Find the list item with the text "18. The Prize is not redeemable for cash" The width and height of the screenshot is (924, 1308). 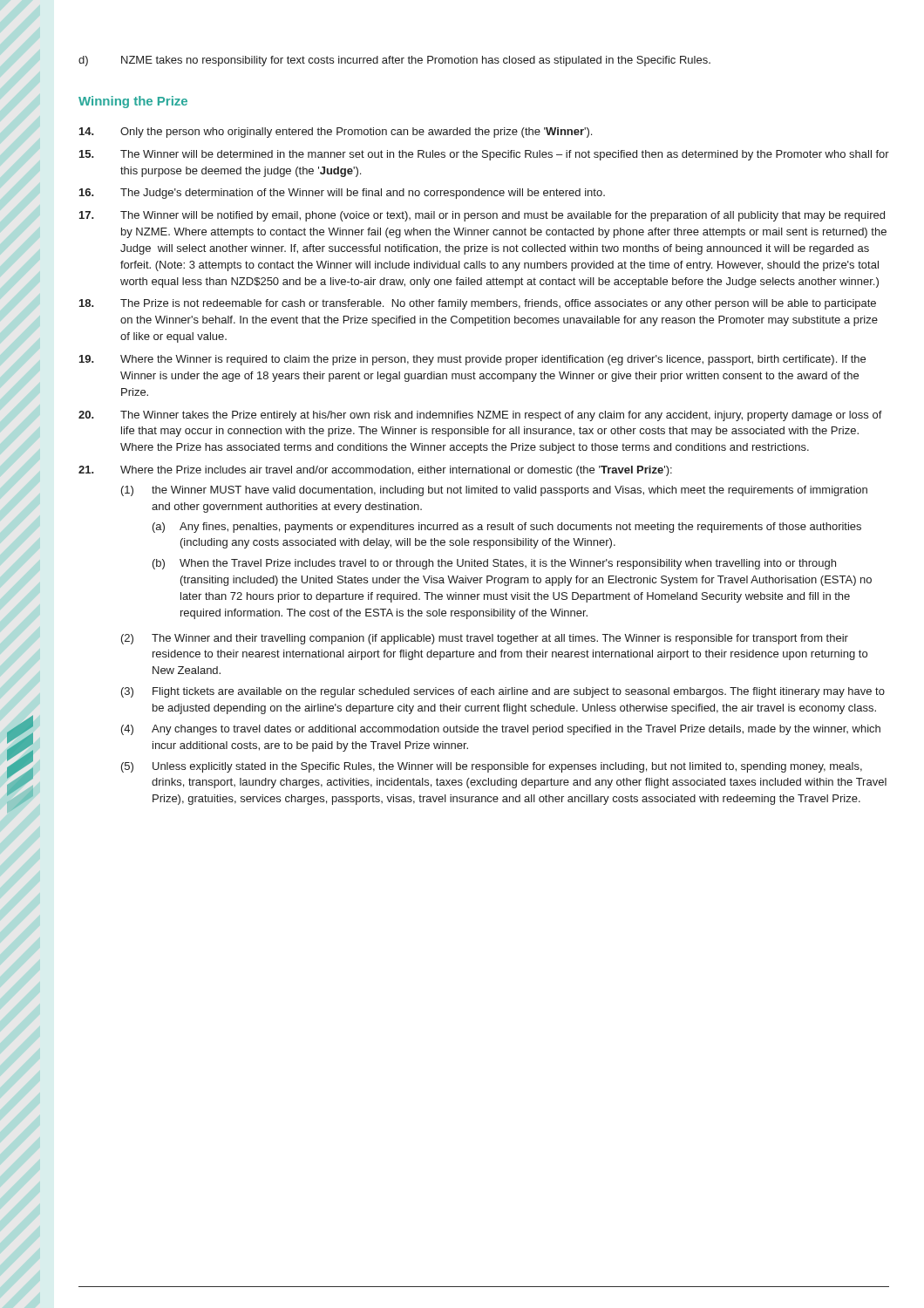click(484, 321)
